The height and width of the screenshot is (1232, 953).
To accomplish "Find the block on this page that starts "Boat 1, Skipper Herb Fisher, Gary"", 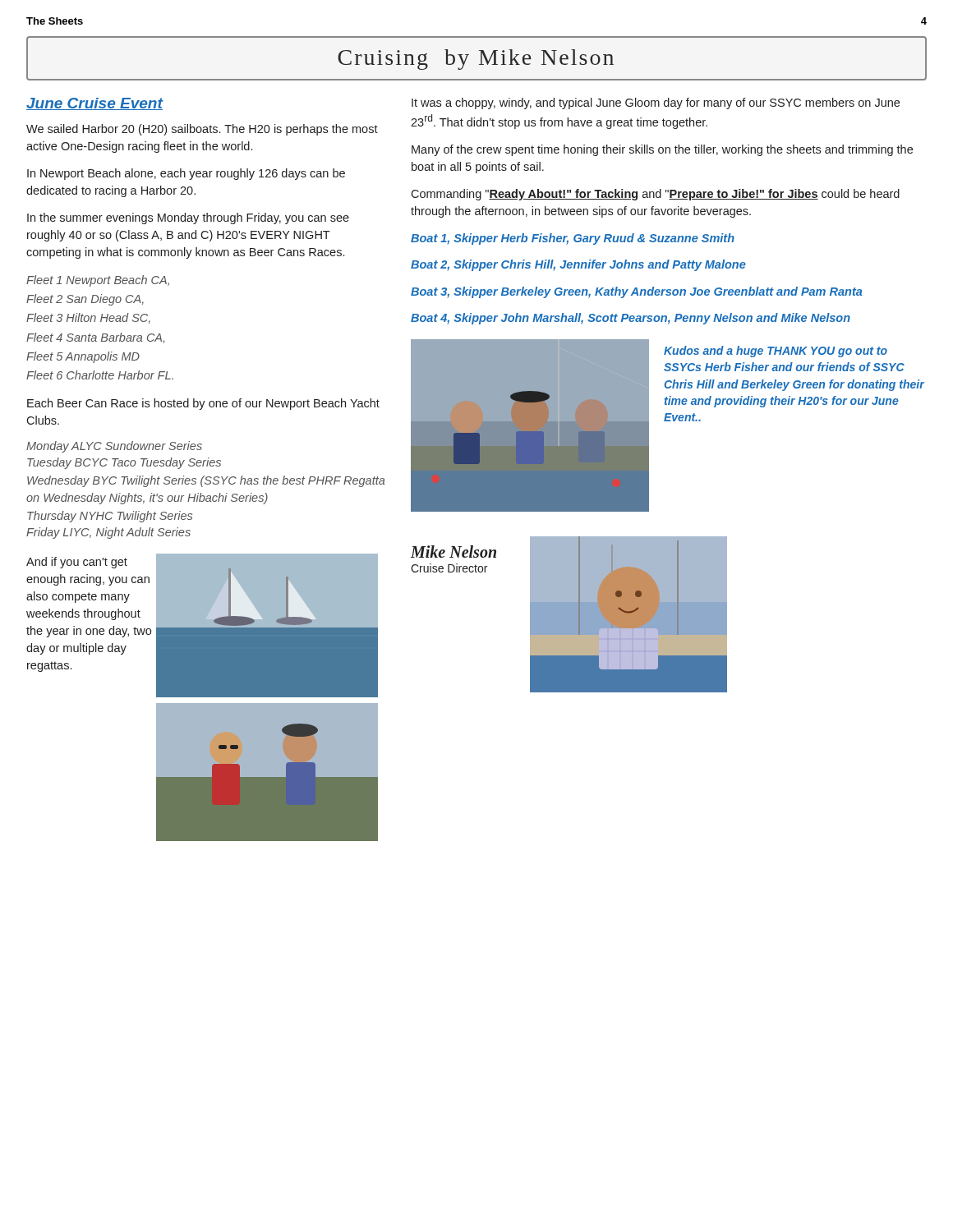I will 573,238.
